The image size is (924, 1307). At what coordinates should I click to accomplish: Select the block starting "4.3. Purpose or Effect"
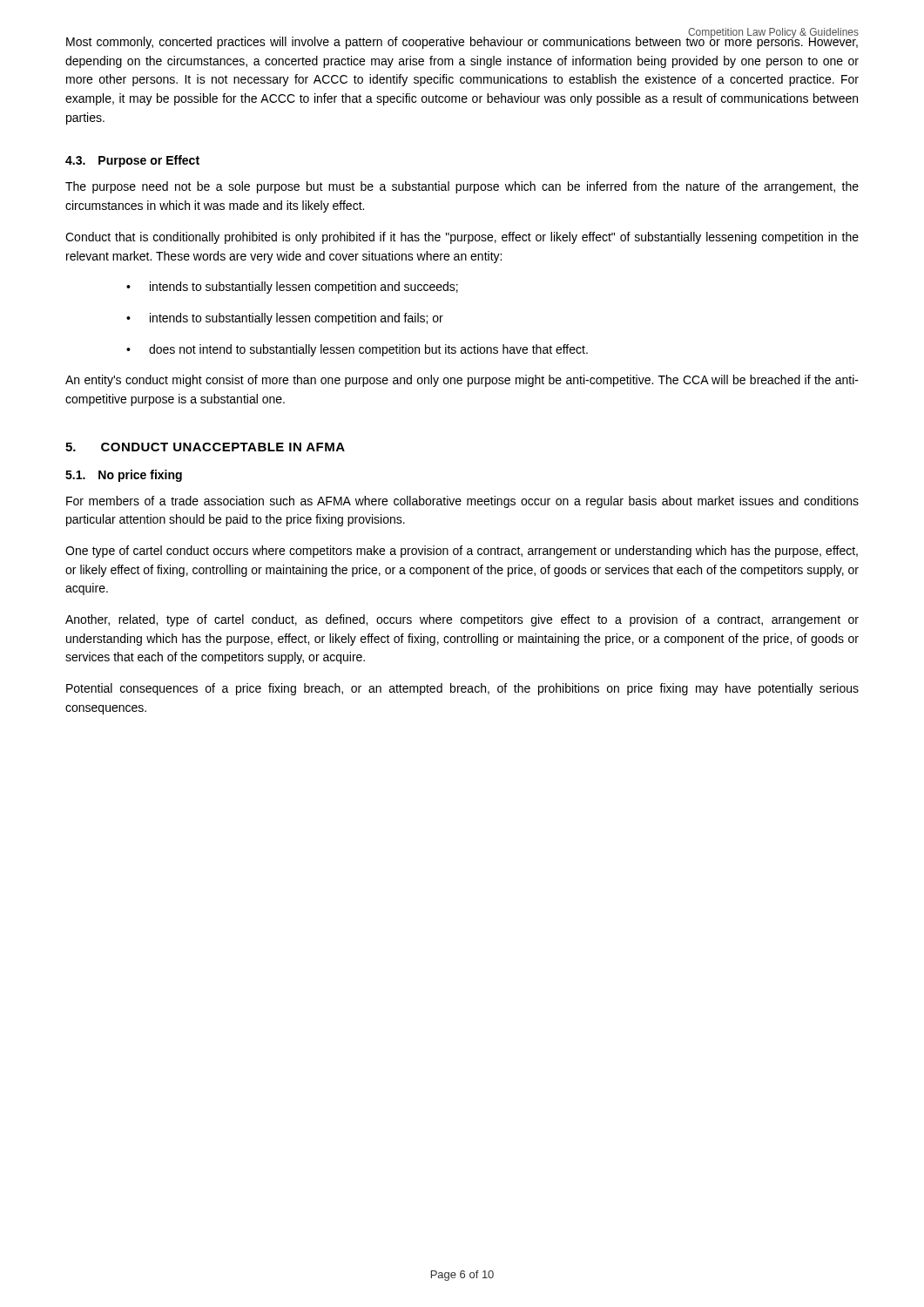(132, 161)
